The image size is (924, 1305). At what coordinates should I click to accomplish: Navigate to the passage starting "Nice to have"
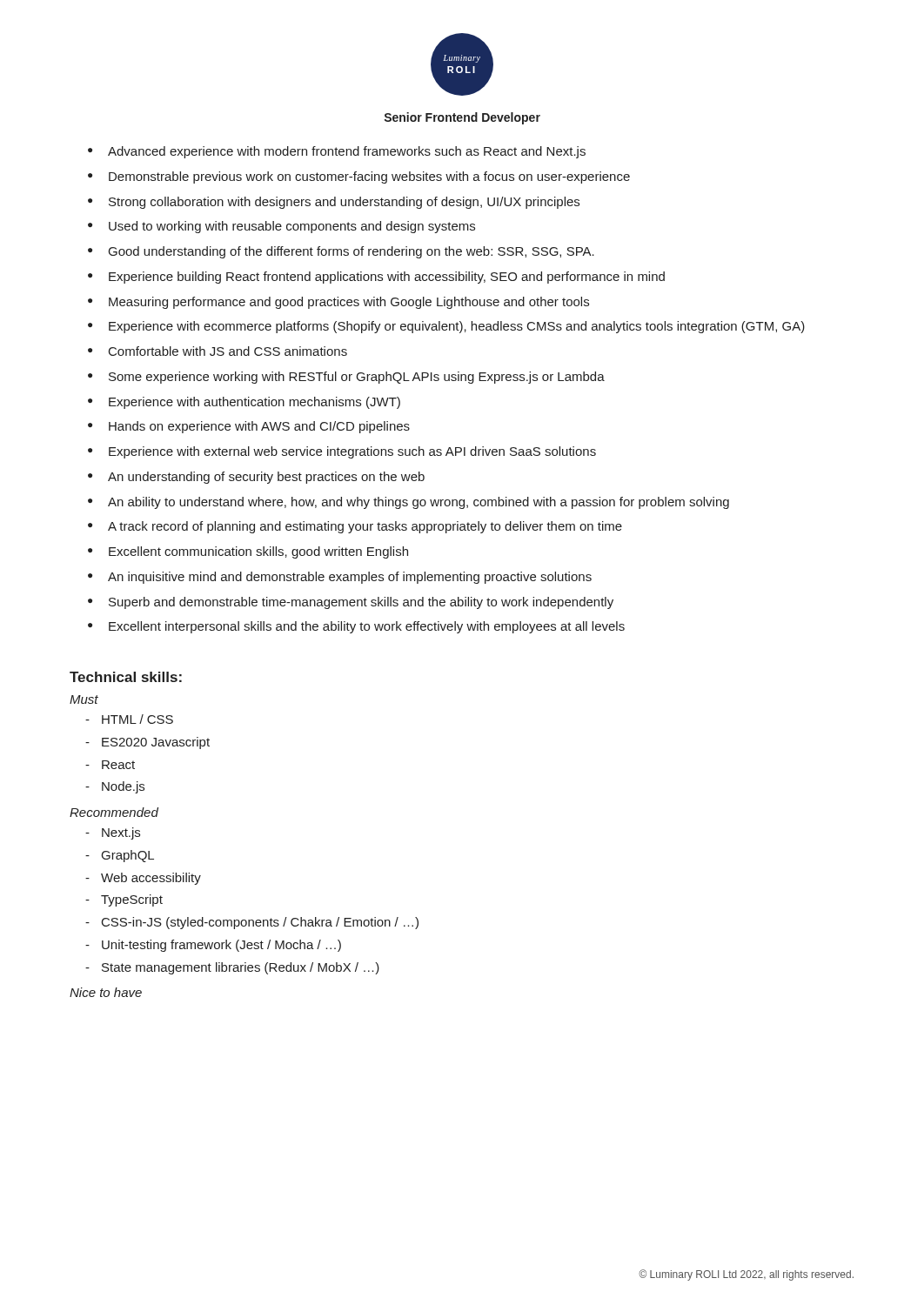[106, 992]
